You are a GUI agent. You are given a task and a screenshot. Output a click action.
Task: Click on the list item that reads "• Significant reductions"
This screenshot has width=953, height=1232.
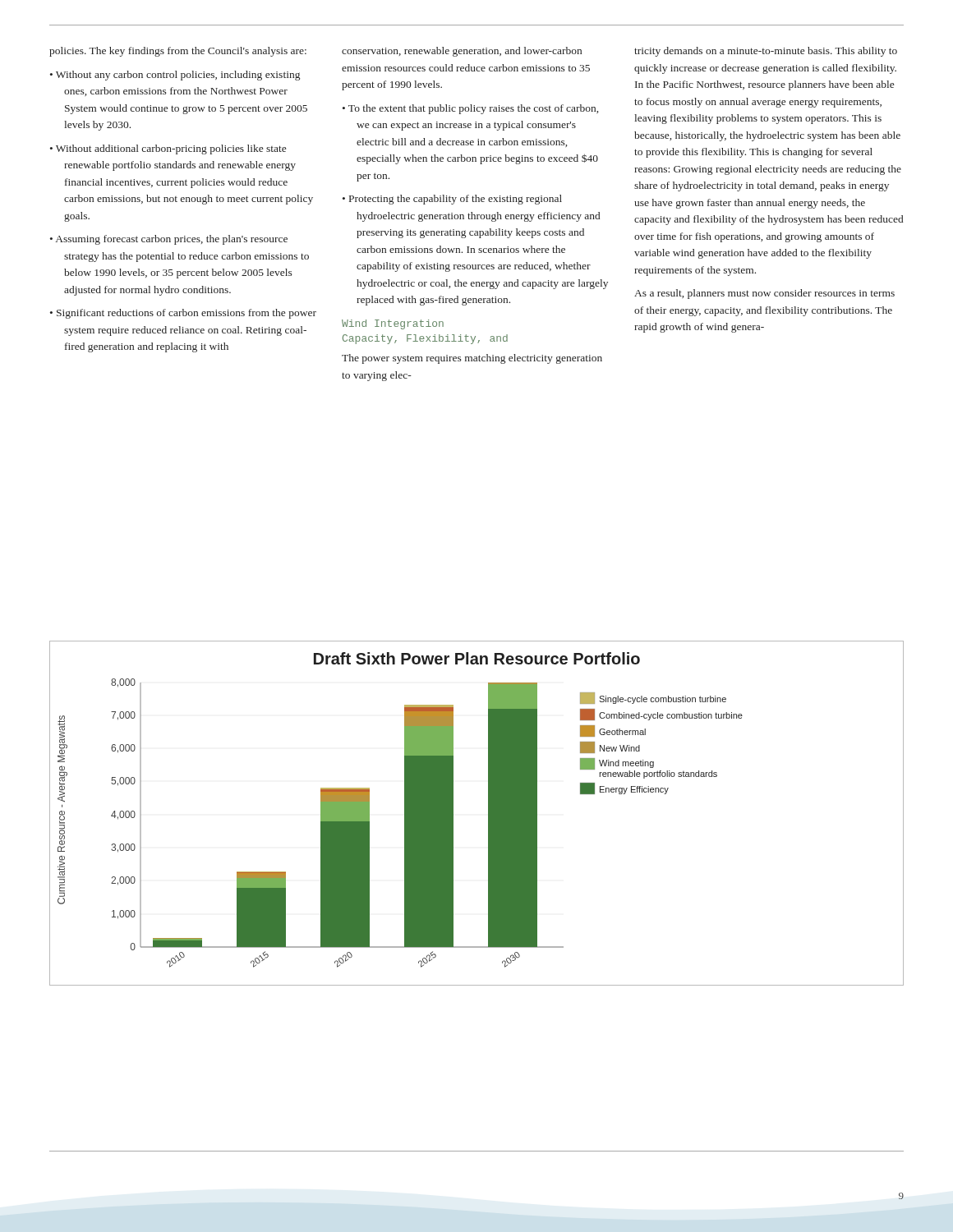[x=183, y=330]
